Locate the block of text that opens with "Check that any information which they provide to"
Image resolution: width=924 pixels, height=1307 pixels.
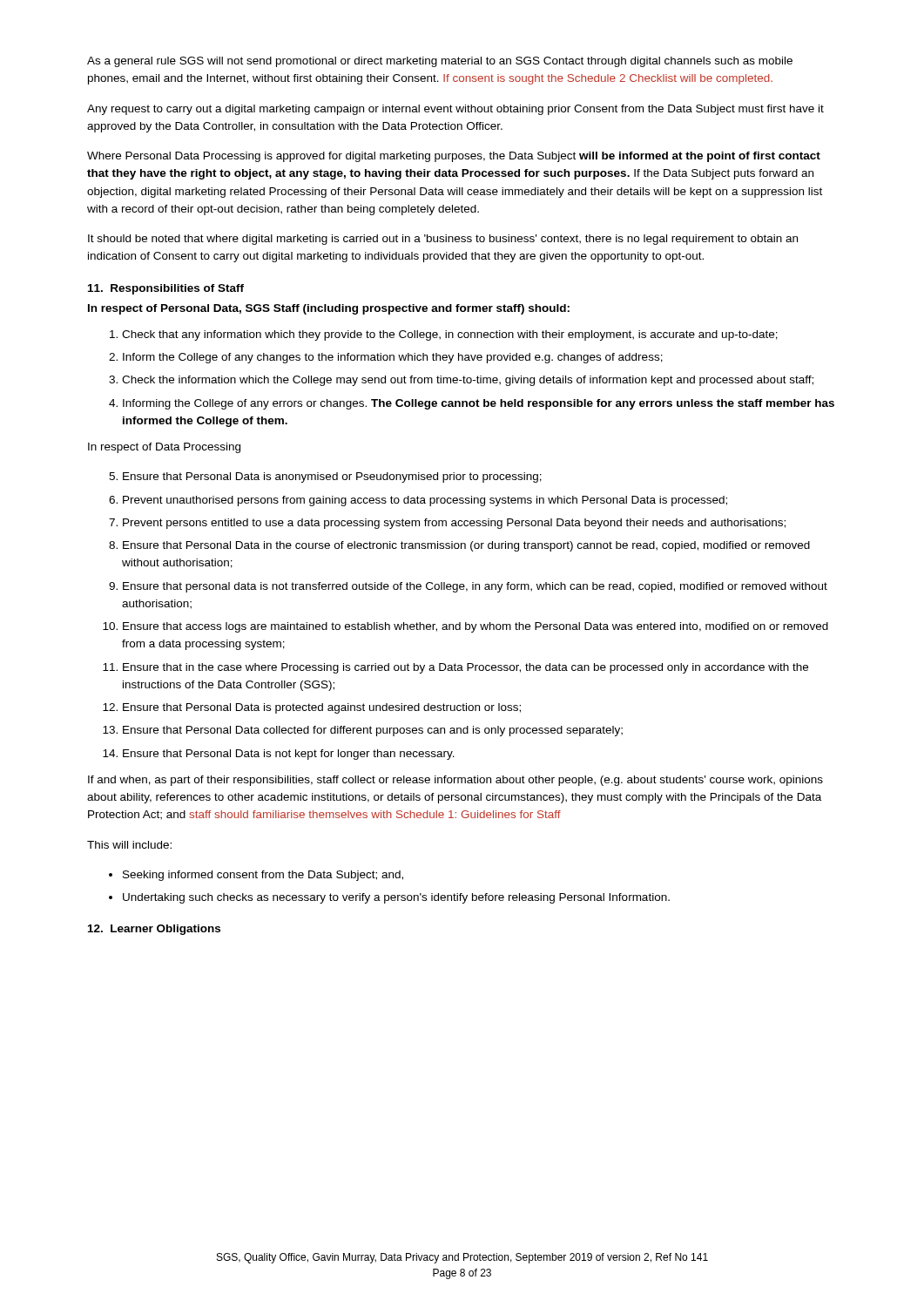450,334
